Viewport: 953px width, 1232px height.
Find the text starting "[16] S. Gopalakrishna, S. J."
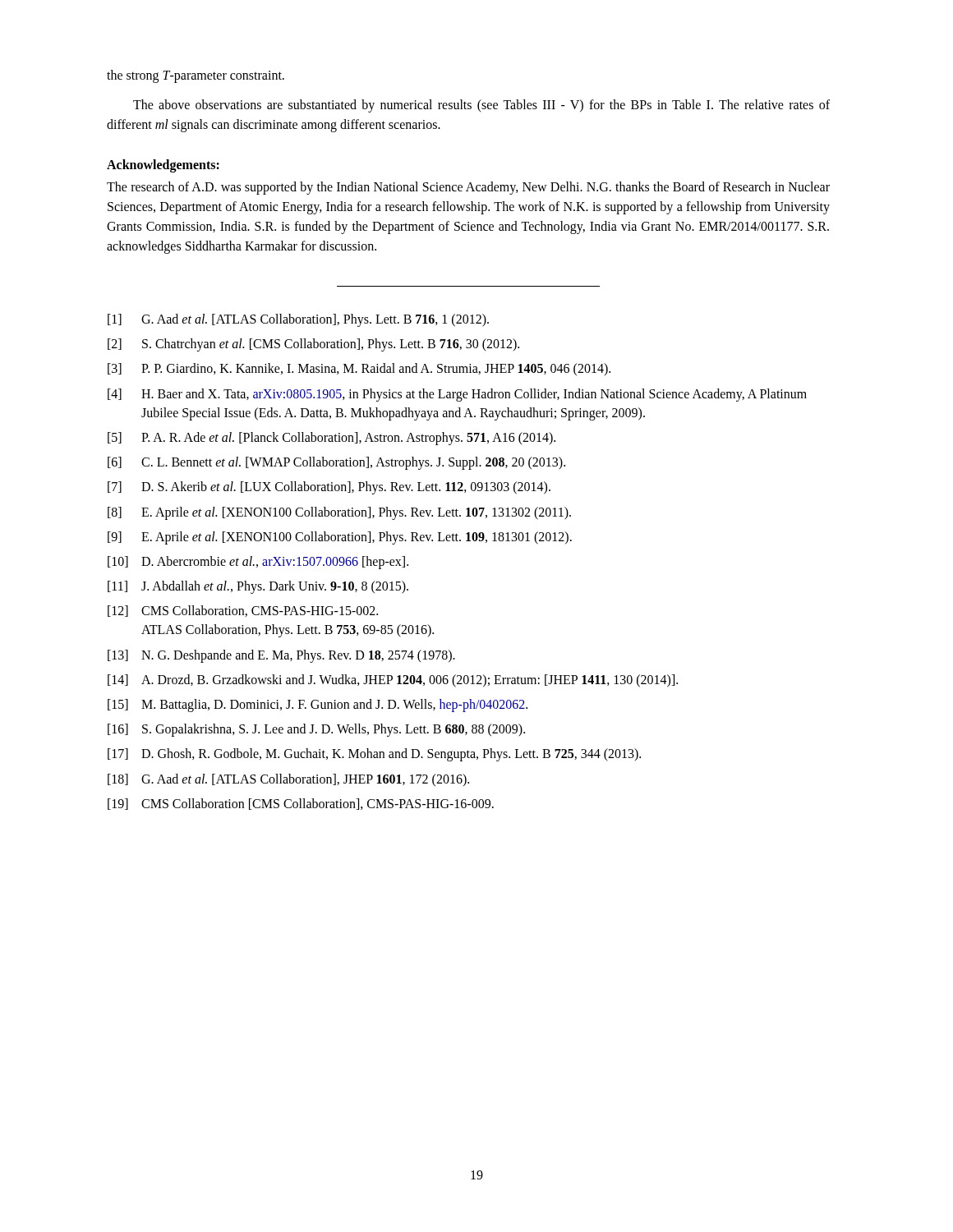[468, 729]
